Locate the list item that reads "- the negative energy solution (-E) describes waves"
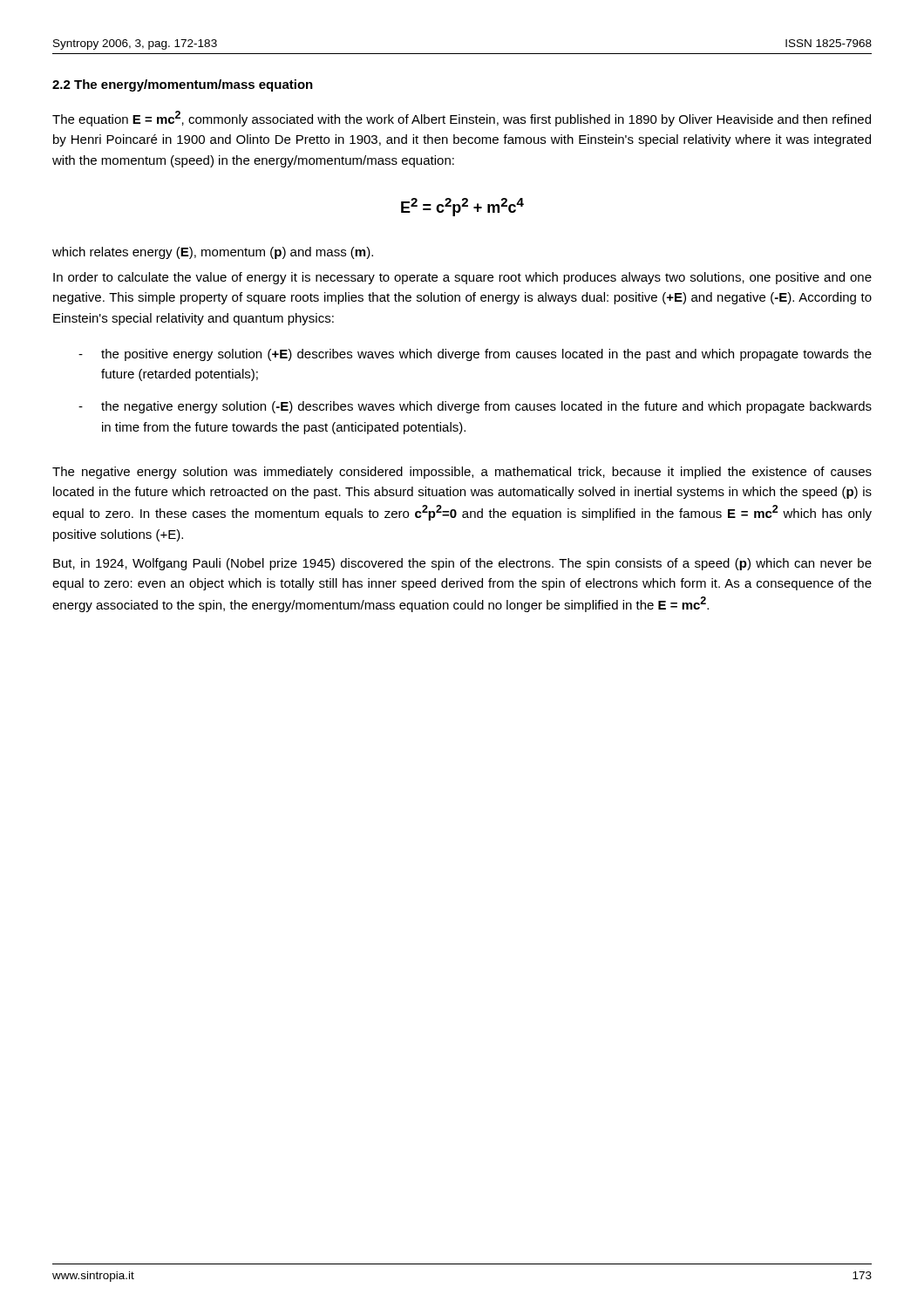This screenshot has height=1308, width=924. click(475, 416)
